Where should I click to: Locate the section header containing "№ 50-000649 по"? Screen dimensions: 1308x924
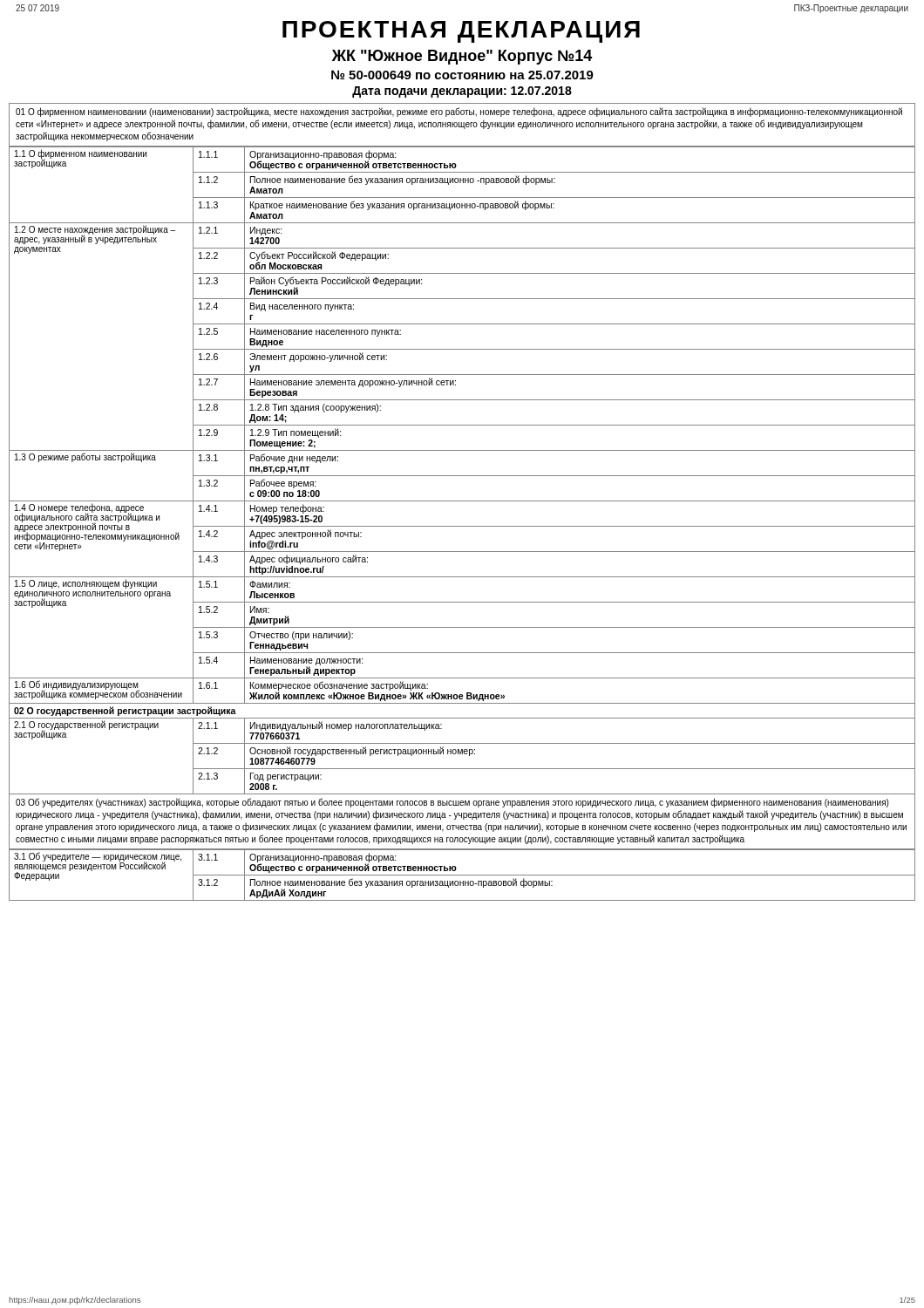(x=462, y=75)
